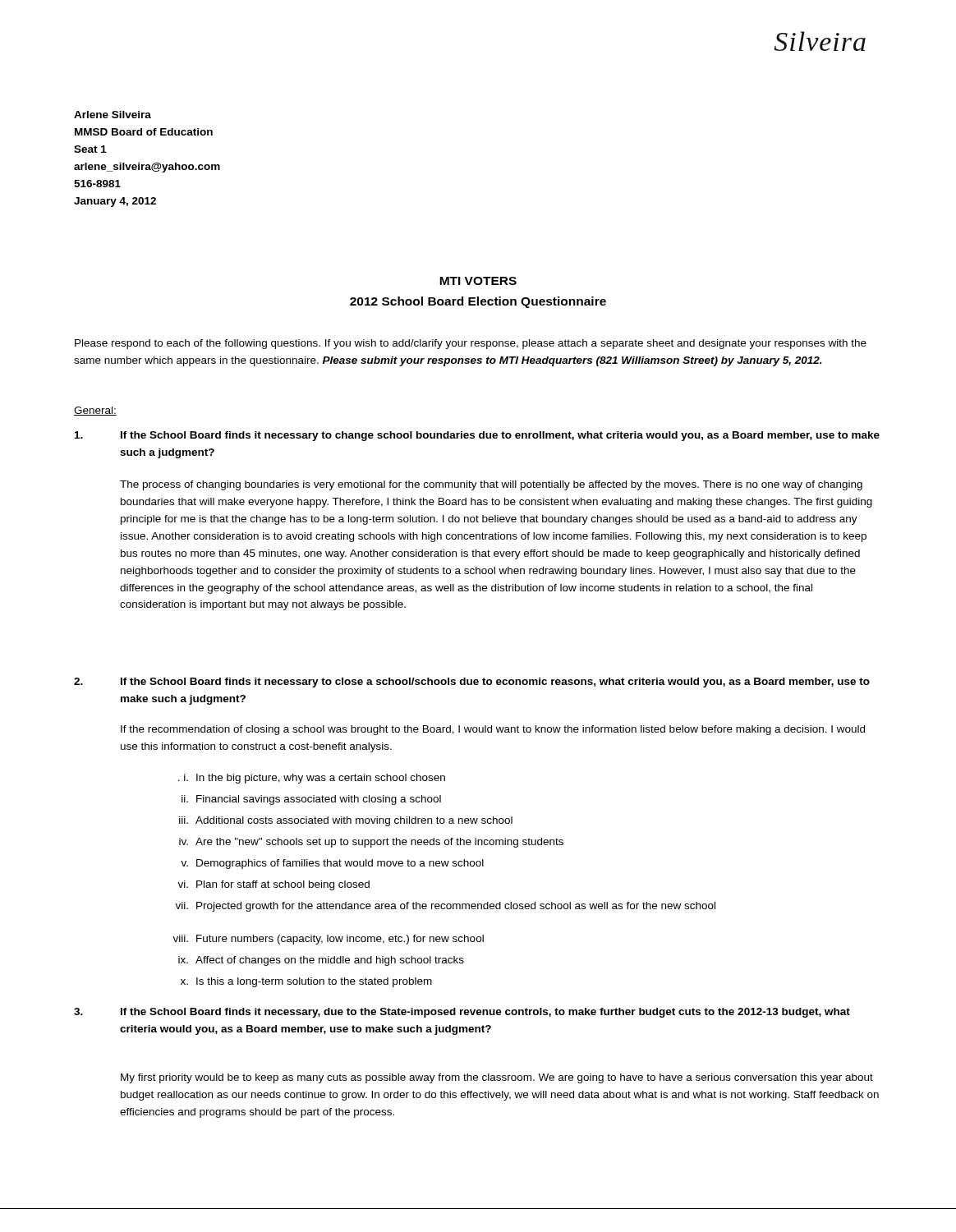Image resolution: width=956 pixels, height=1232 pixels.
Task: Locate the text starting "viii. Future numbers (capacity,"
Action: 323,939
